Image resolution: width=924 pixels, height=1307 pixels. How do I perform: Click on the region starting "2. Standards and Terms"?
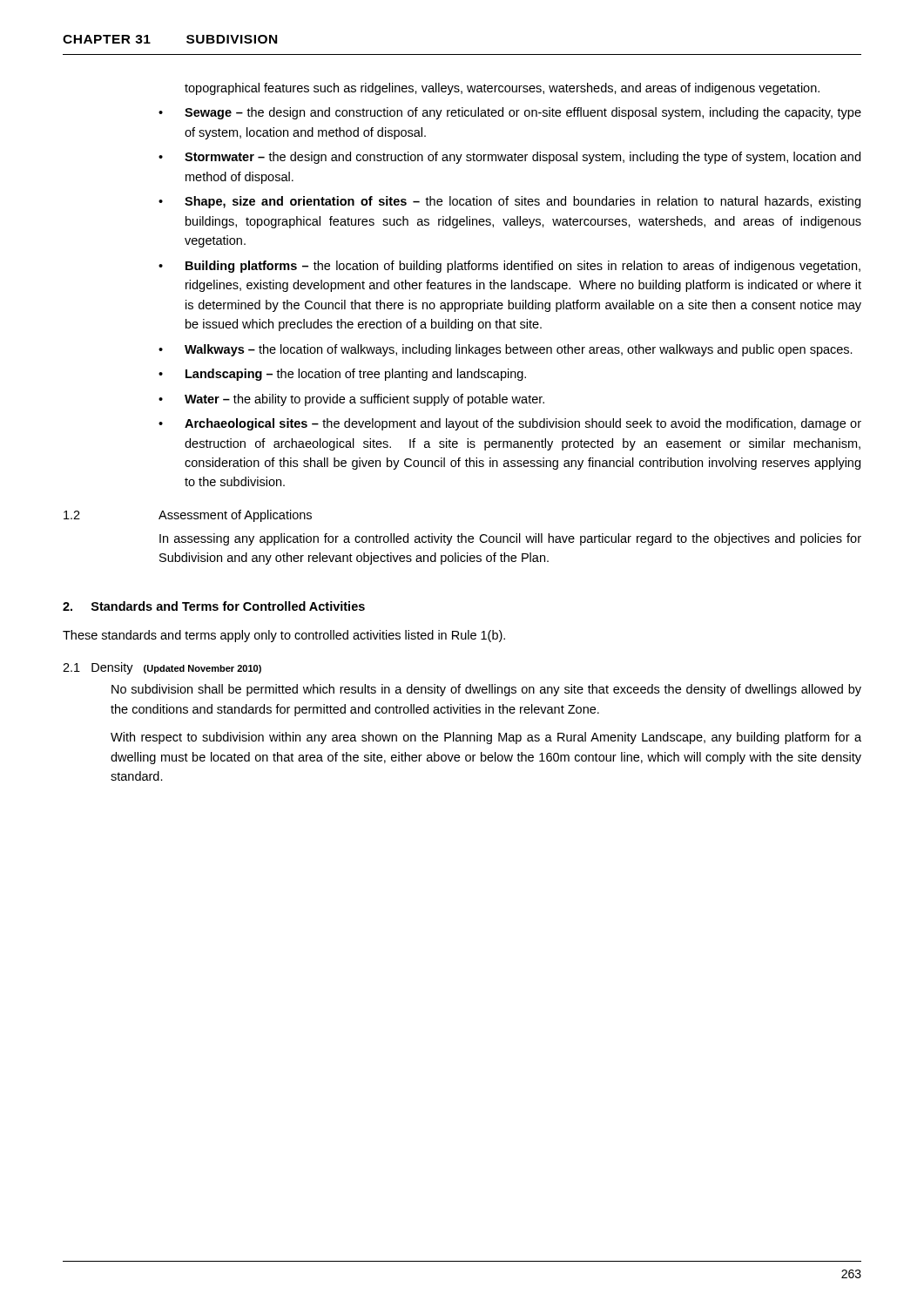pyautogui.click(x=214, y=606)
